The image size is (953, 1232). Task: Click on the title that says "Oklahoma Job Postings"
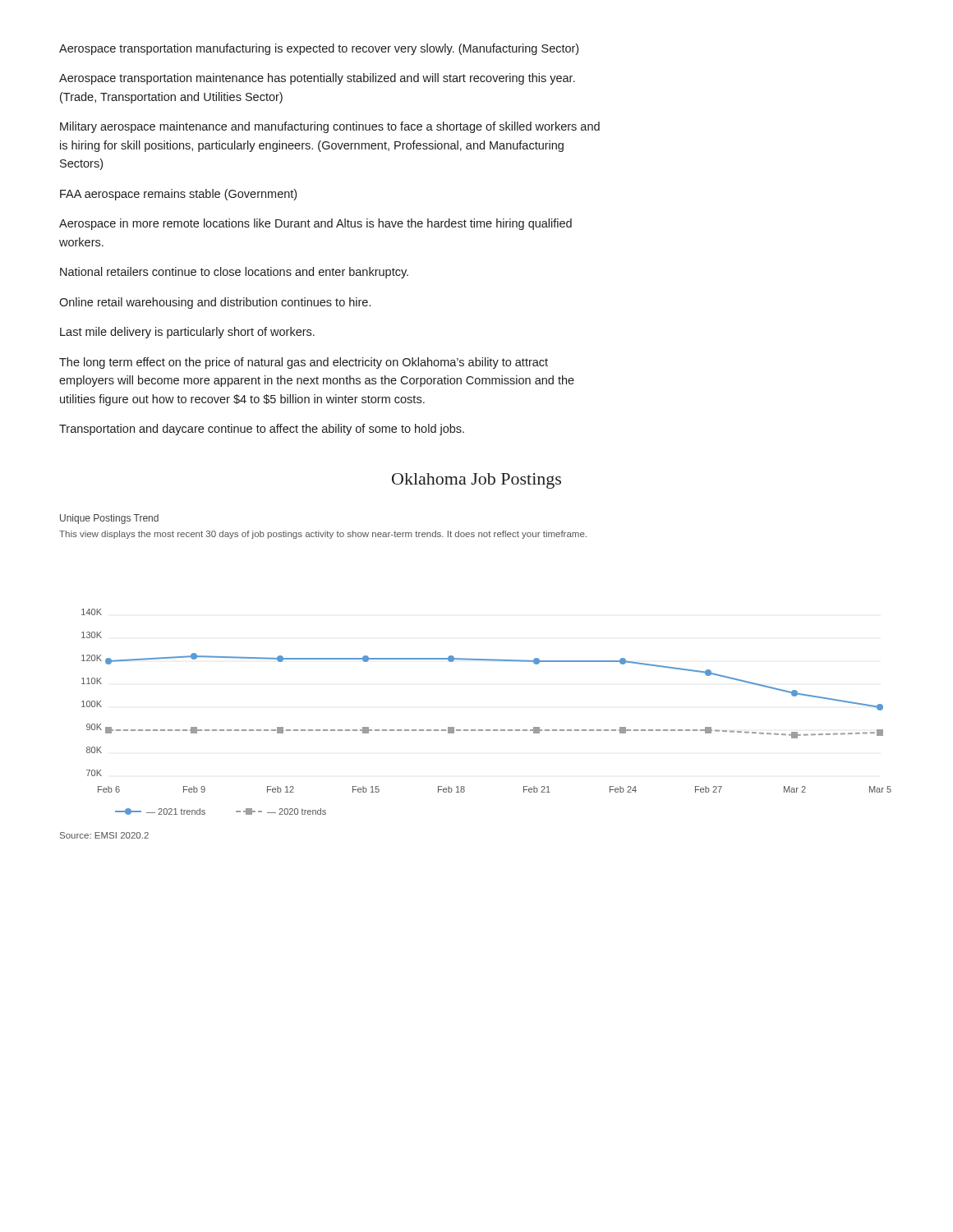point(476,478)
